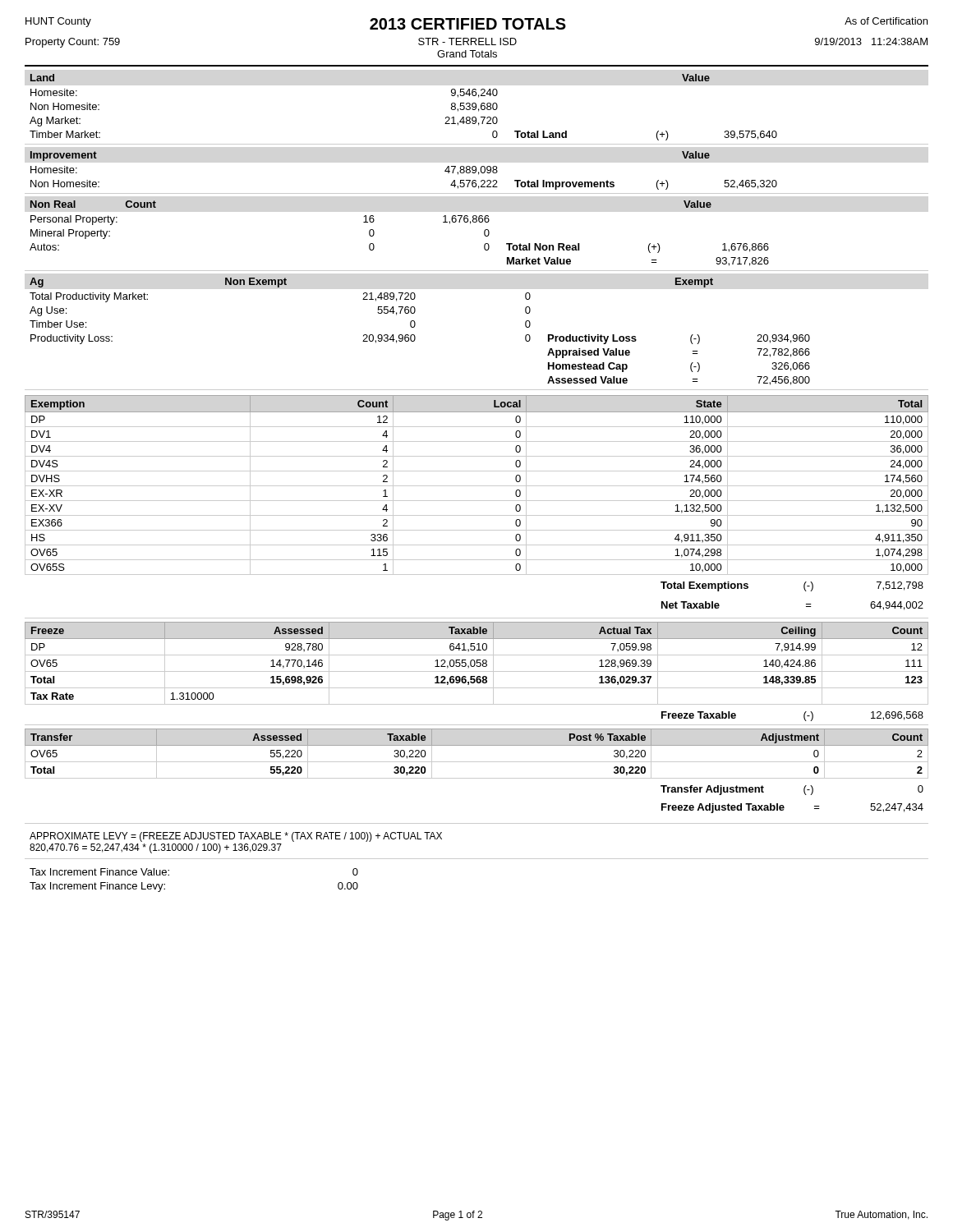Find the table that mentions "Improvement Value Homesite: 47,889,098"

tap(476, 169)
